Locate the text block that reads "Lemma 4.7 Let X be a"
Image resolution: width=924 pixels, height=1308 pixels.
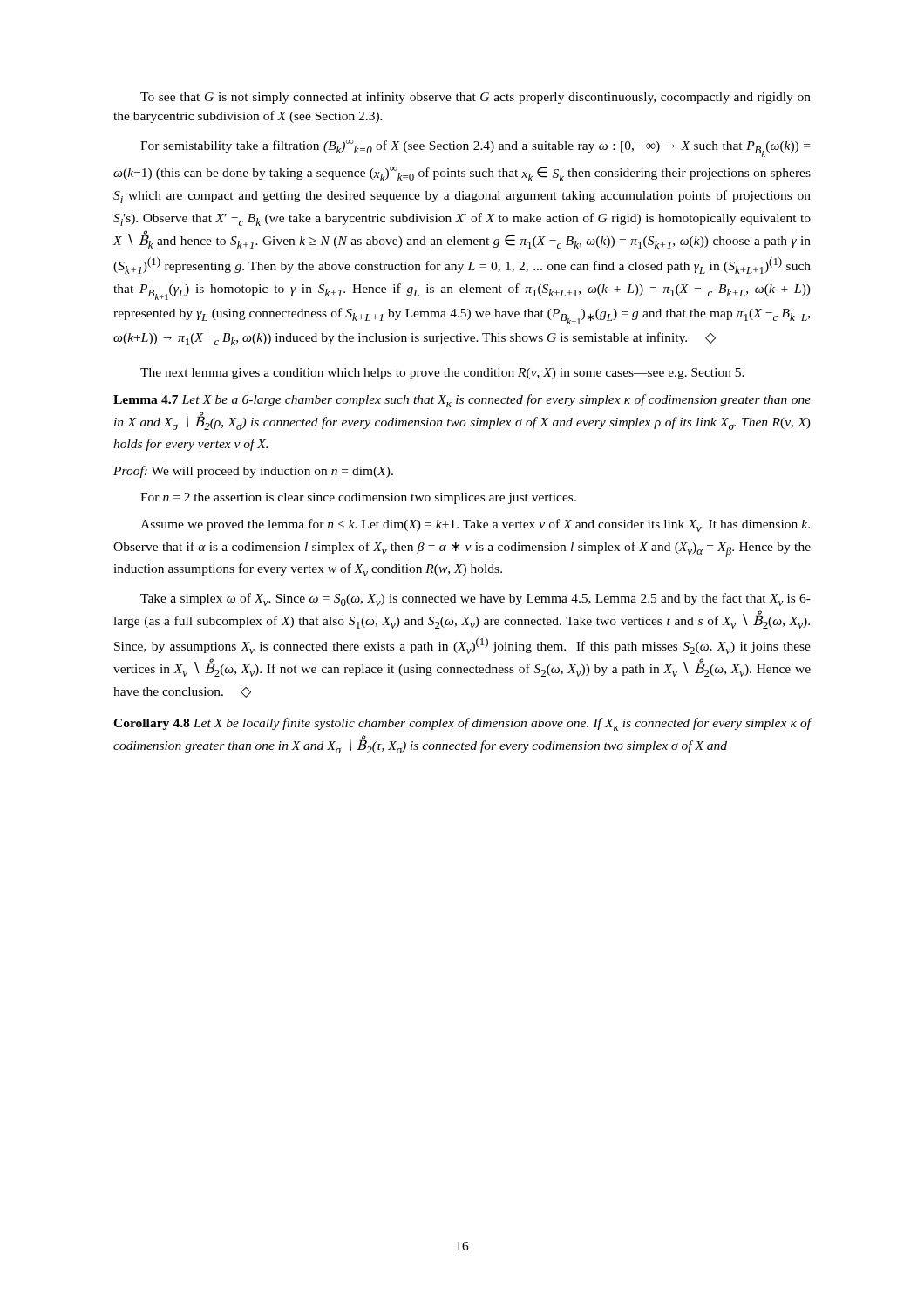(x=462, y=421)
